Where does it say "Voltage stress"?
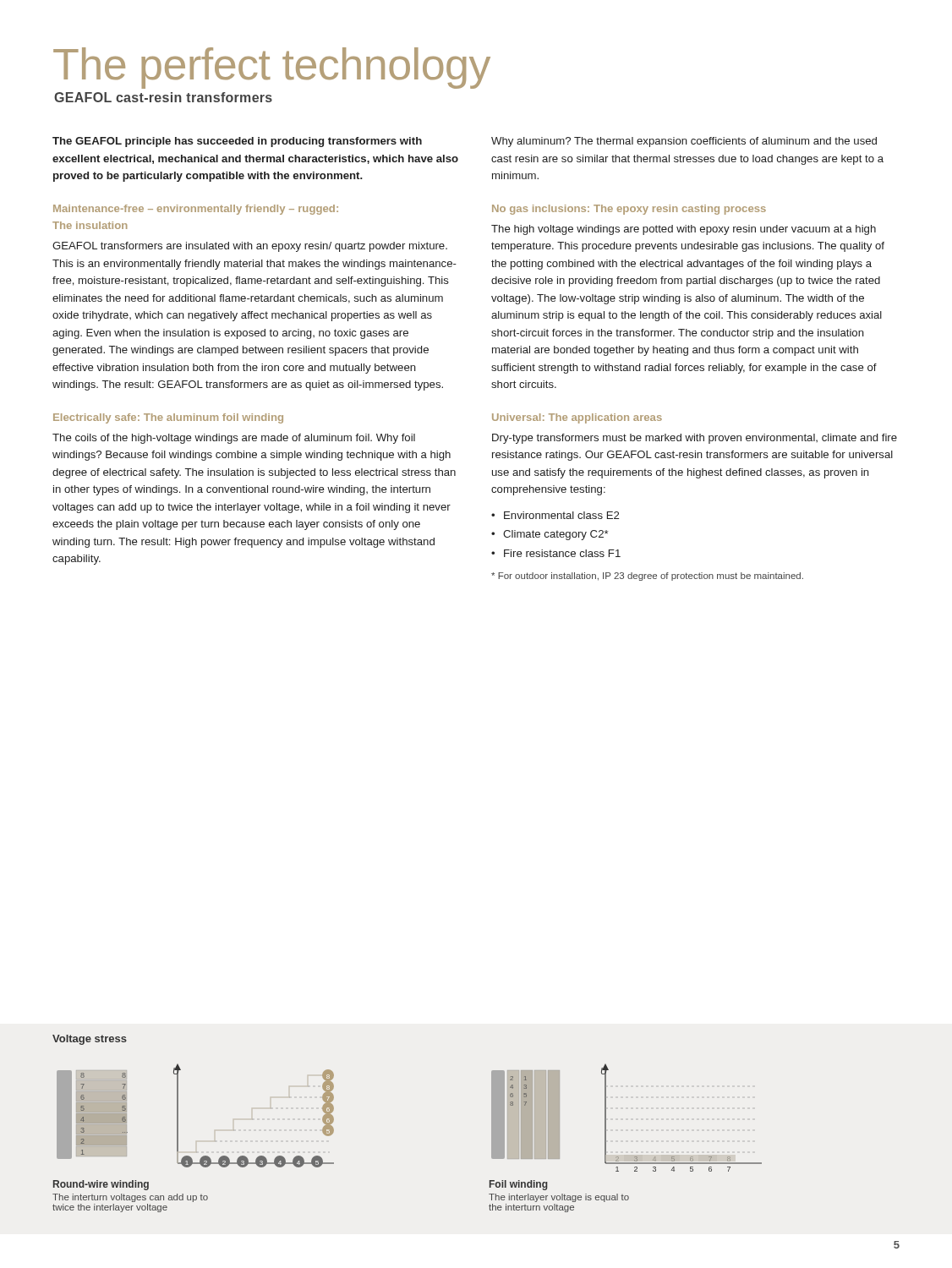This screenshot has width=952, height=1268. 90,1038
